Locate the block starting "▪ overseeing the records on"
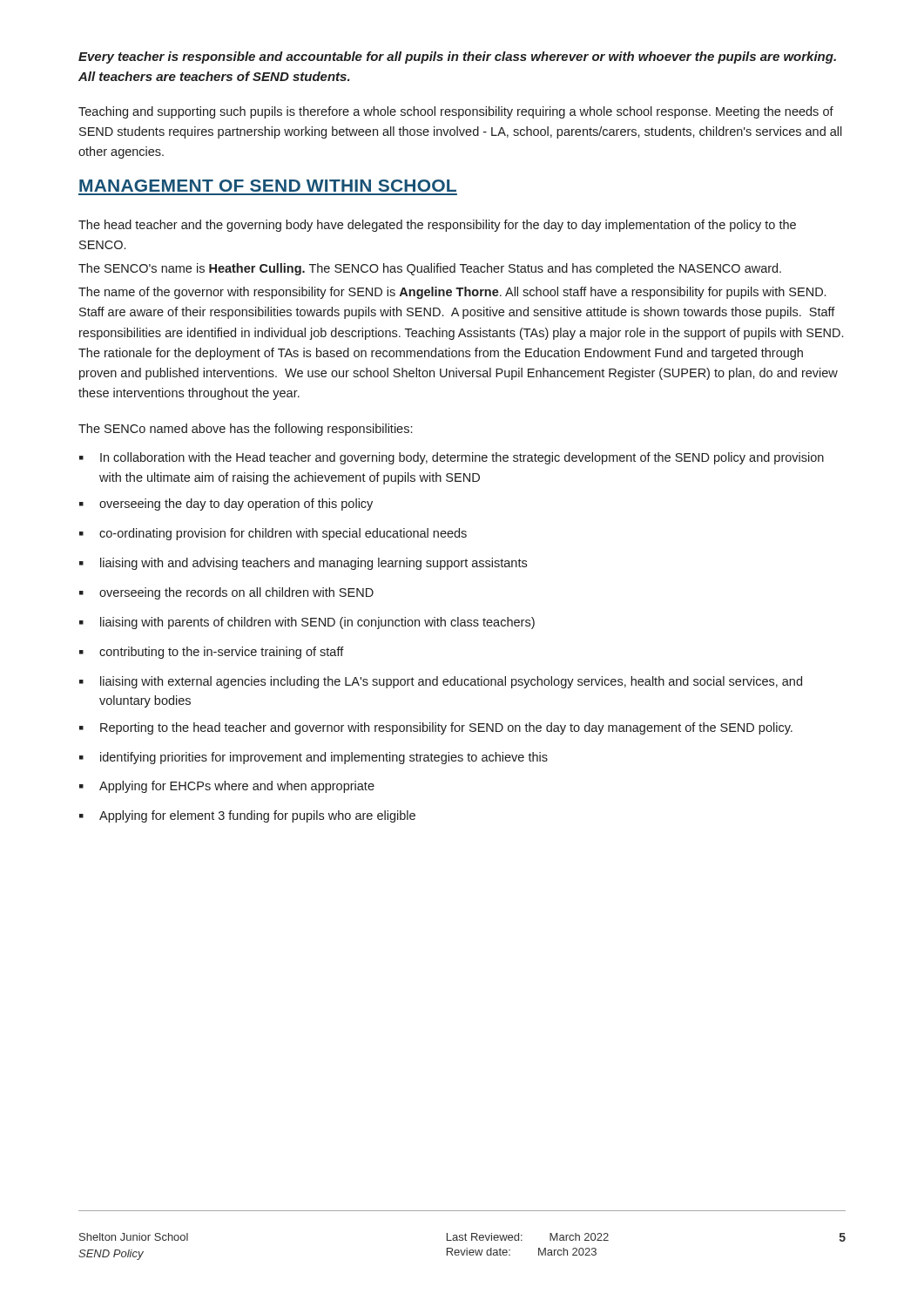The image size is (924, 1307). [x=226, y=593]
